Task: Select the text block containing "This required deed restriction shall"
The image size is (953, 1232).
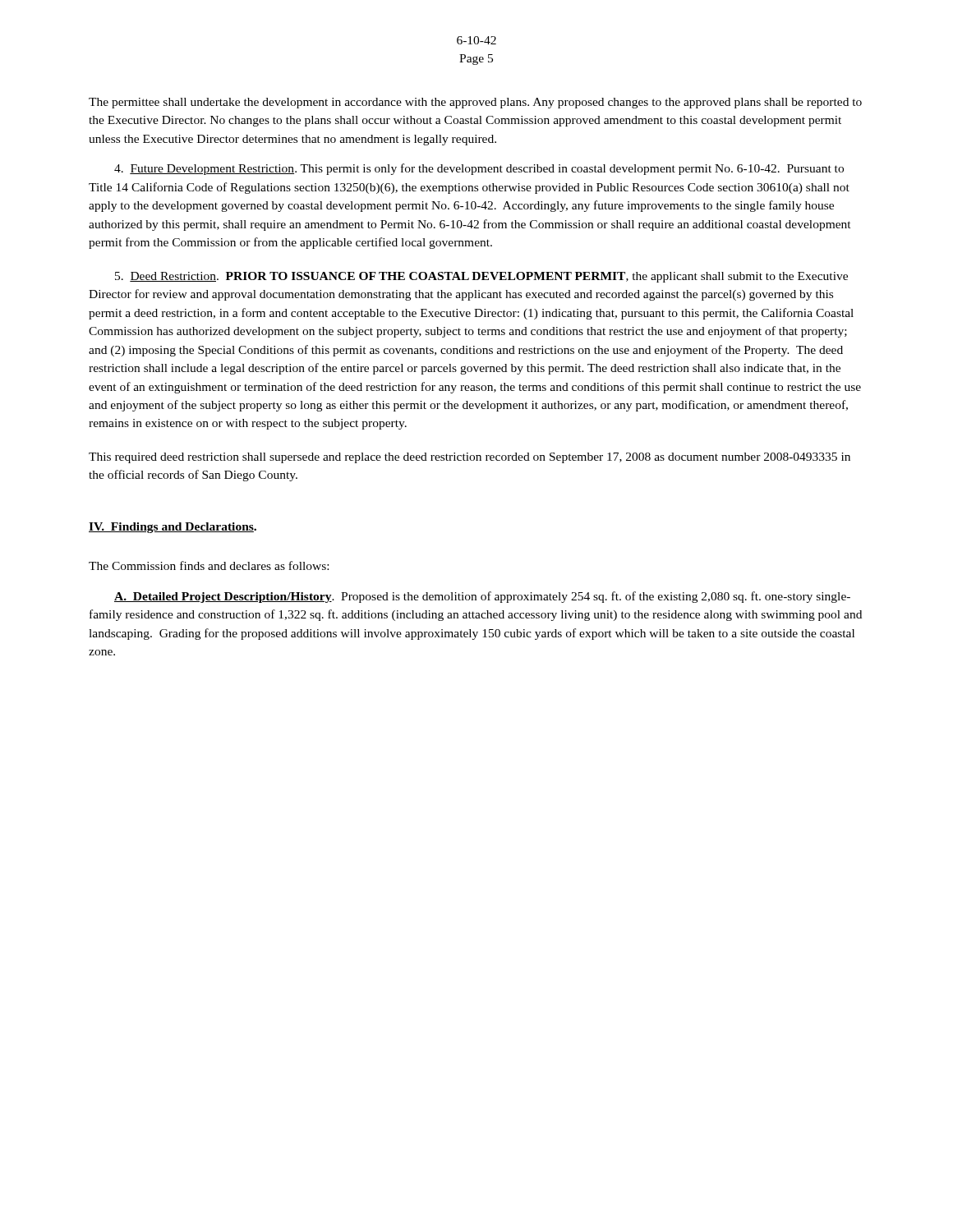Action: pyautogui.click(x=470, y=465)
